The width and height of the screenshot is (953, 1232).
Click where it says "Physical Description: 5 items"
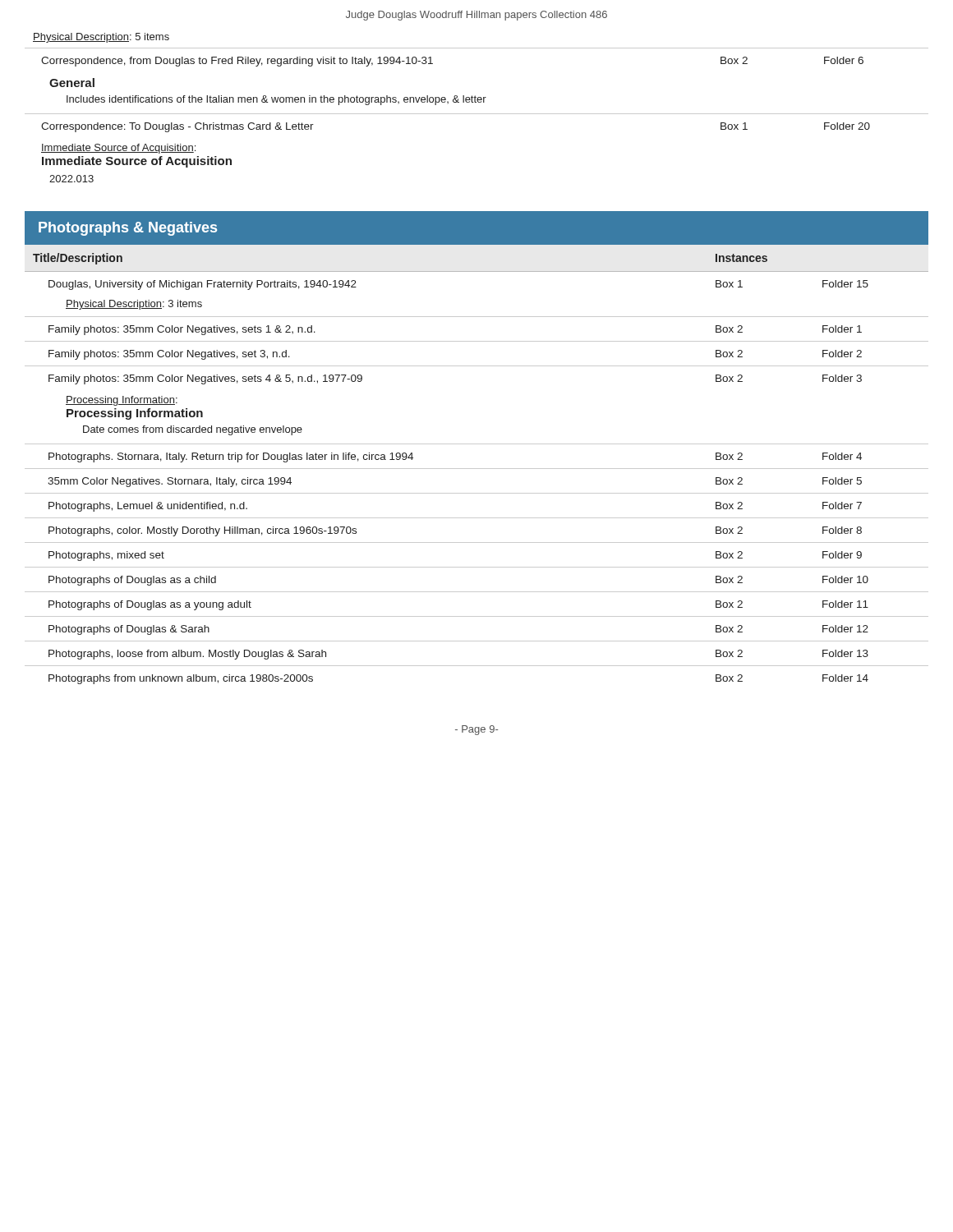coord(101,37)
